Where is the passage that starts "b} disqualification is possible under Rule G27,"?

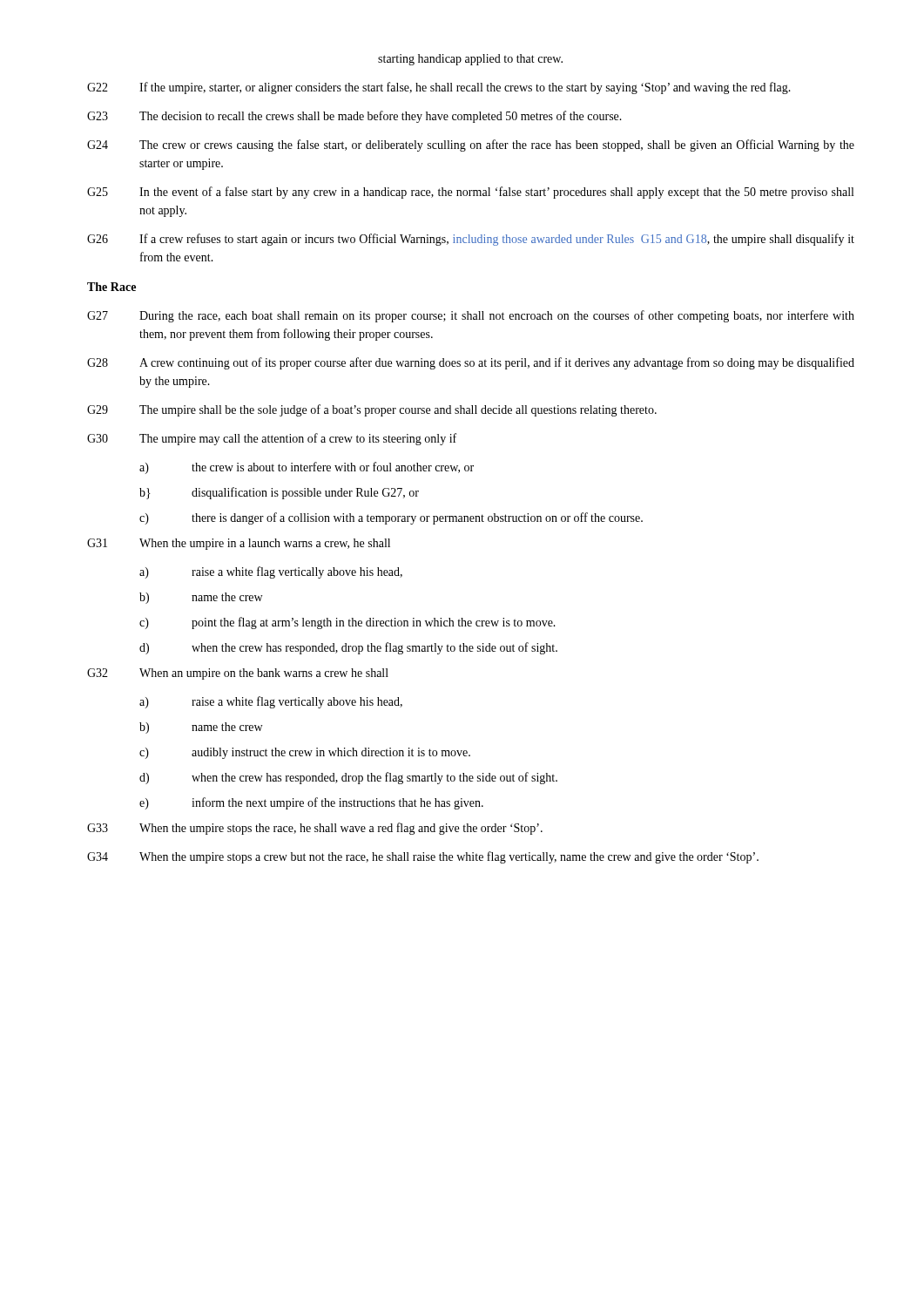point(279,493)
